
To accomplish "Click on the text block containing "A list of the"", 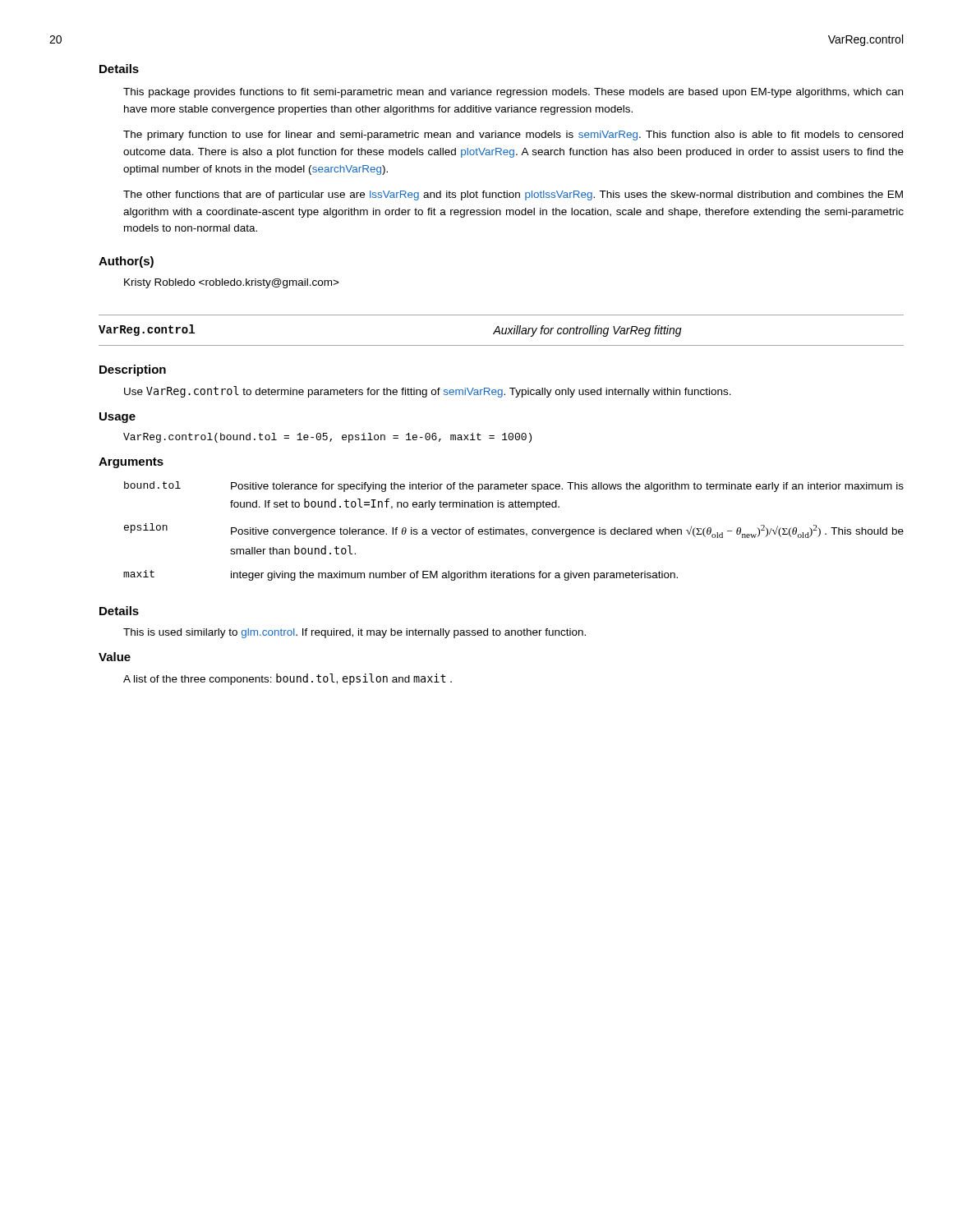I will coord(288,678).
